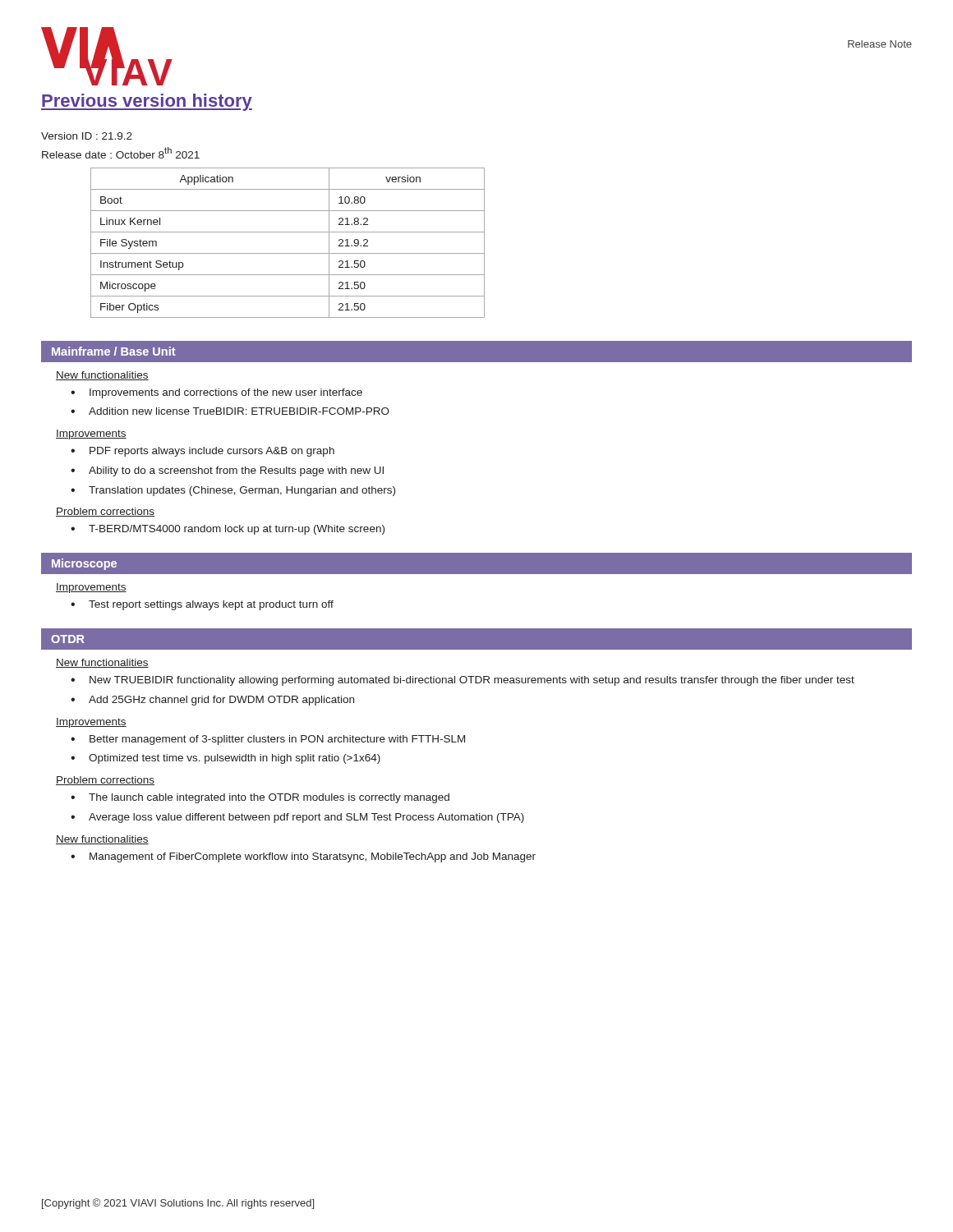
Task: Where does it say "Mainframe / Base Unit"?
Action: click(x=113, y=351)
